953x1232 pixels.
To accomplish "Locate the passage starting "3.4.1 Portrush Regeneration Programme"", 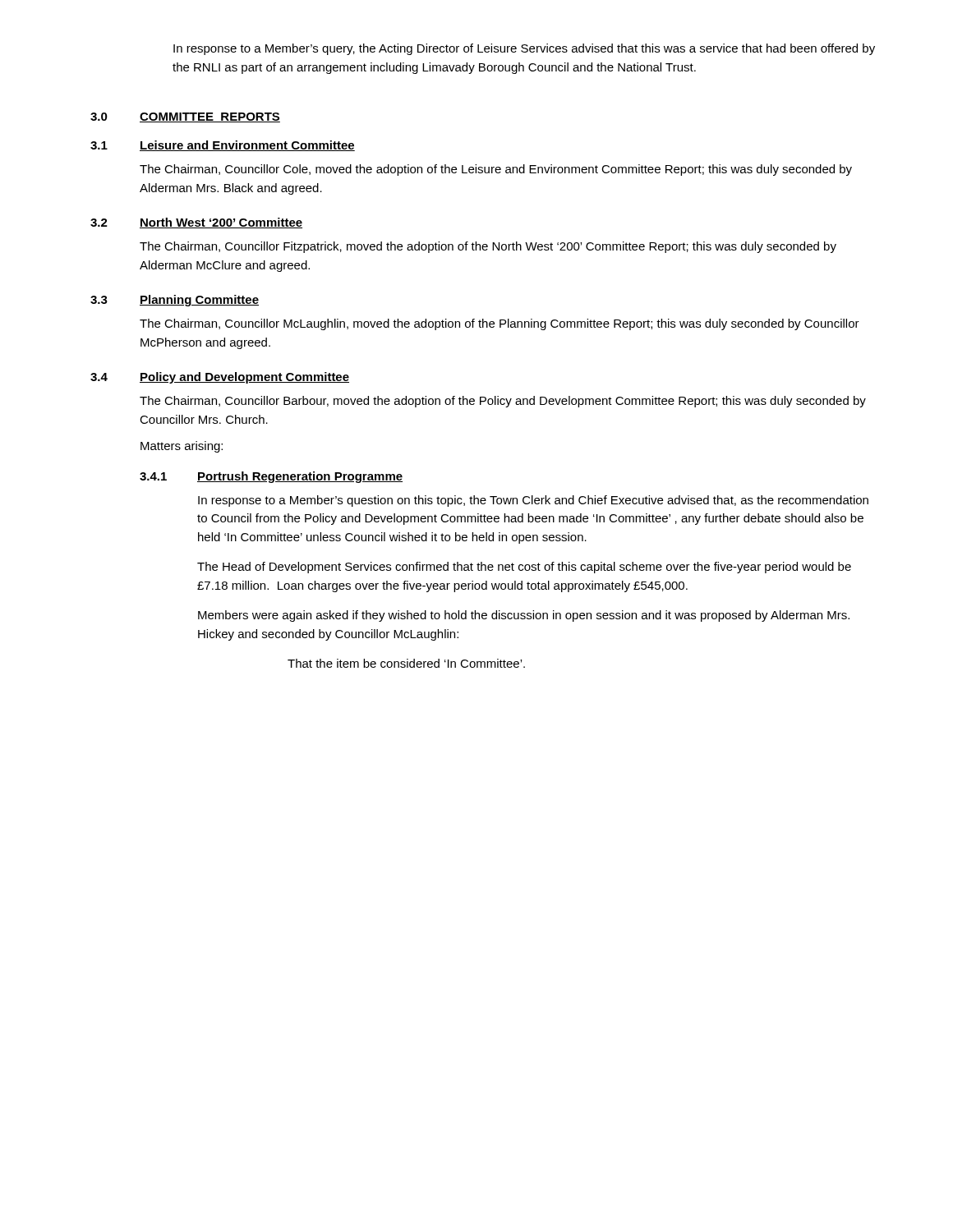I will [x=271, y=476].
